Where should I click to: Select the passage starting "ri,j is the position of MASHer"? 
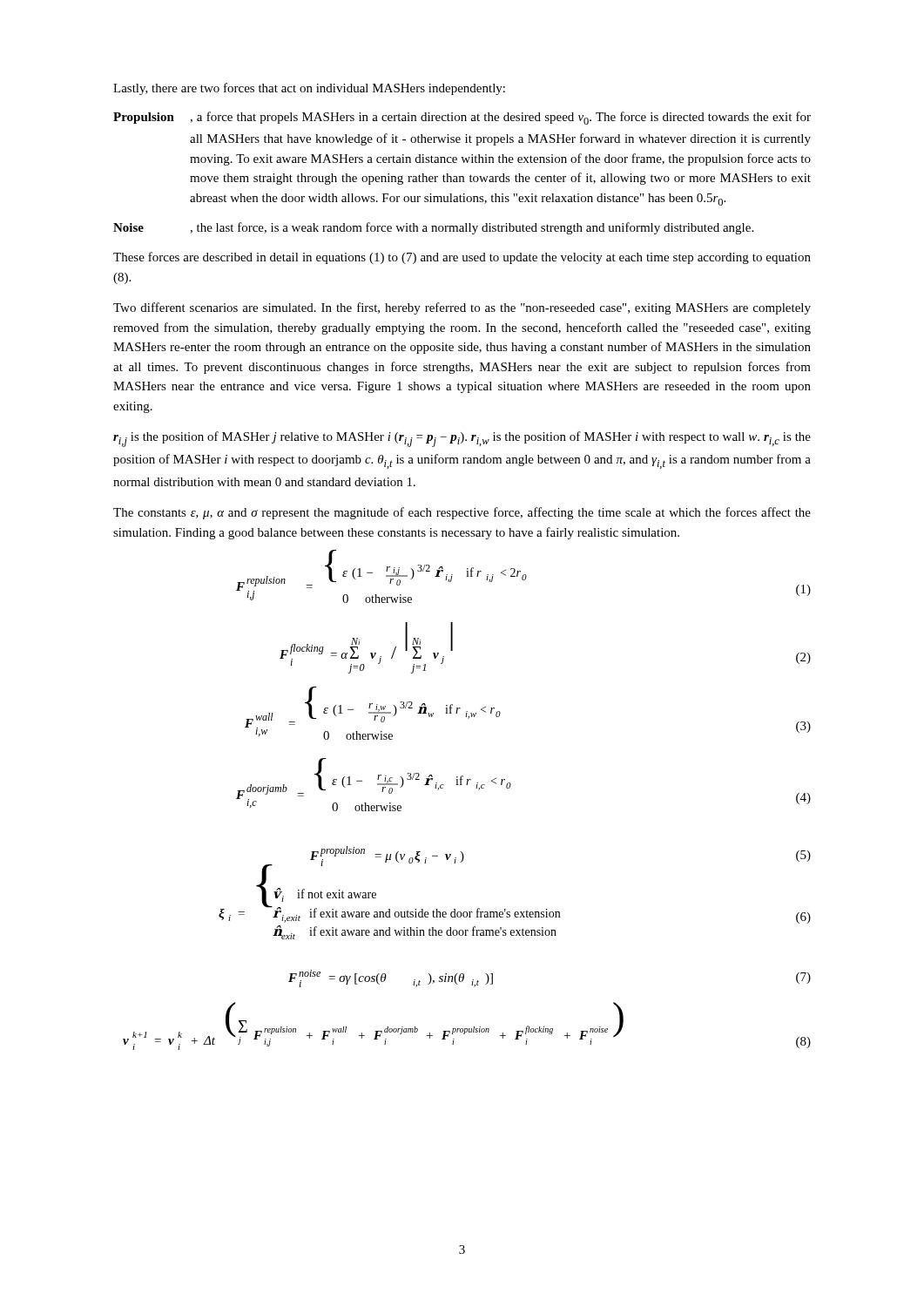point(462,459)
